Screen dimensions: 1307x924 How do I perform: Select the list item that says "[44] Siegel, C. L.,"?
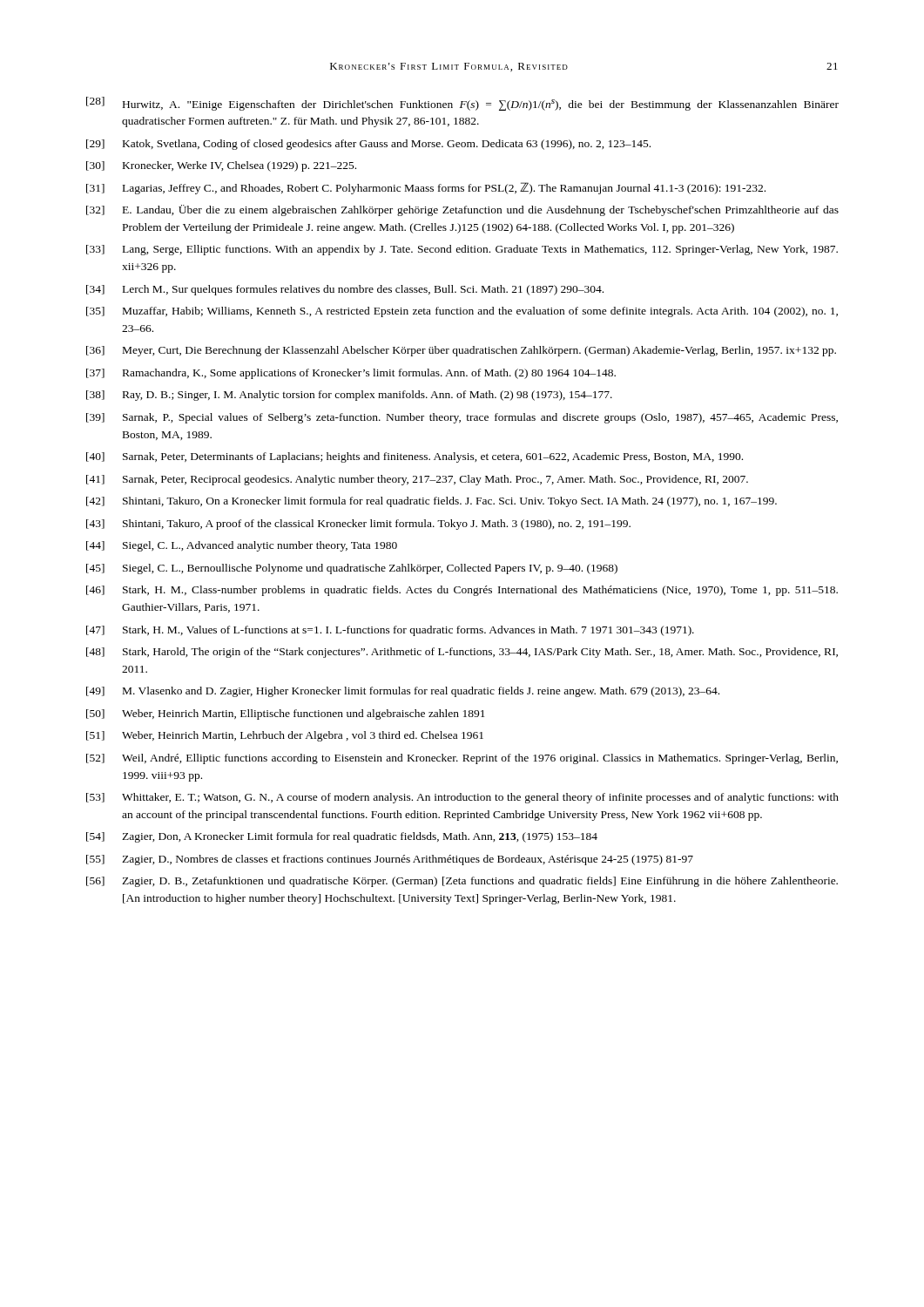(x=242, y=546)
